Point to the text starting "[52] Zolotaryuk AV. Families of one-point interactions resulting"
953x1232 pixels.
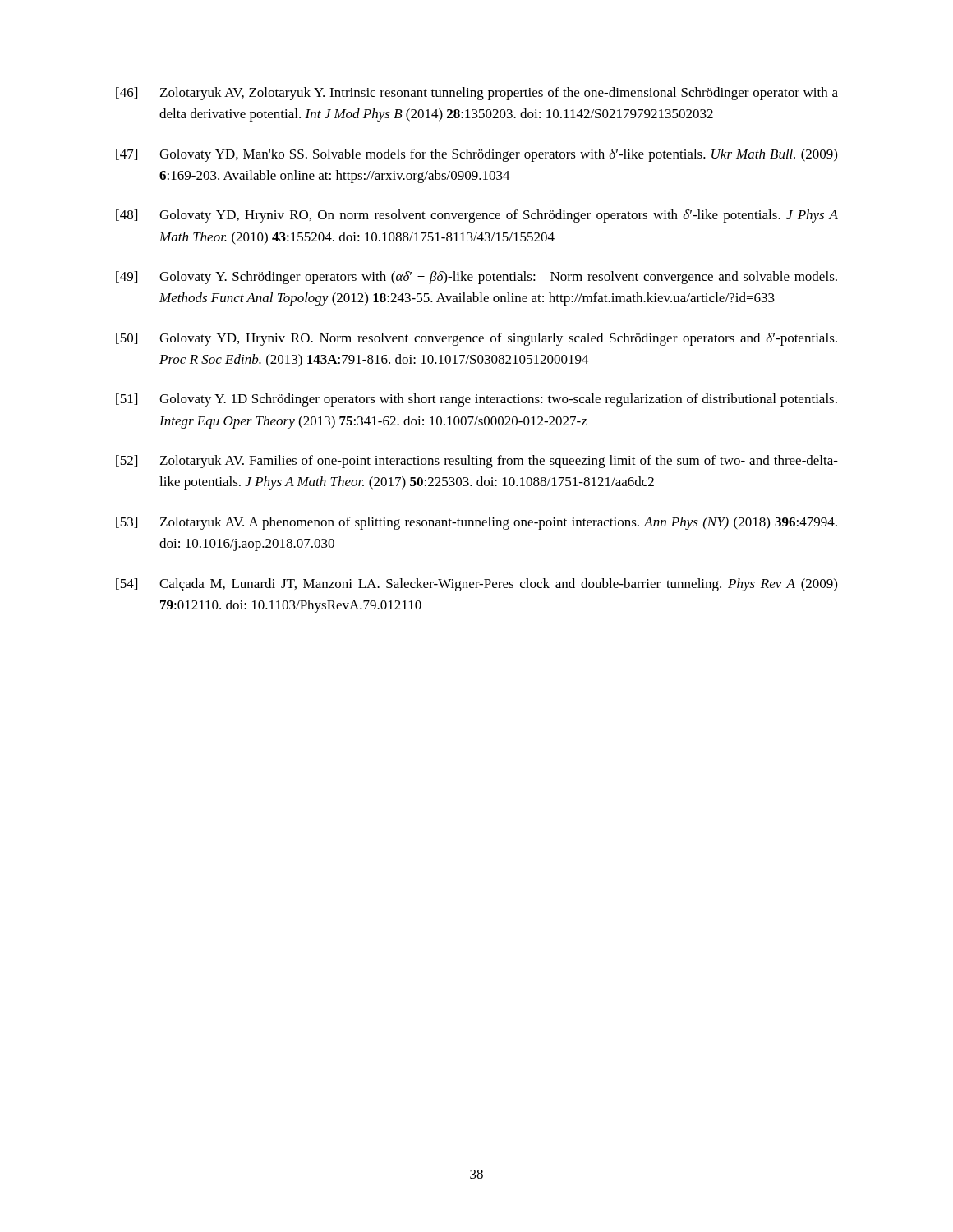476,472
